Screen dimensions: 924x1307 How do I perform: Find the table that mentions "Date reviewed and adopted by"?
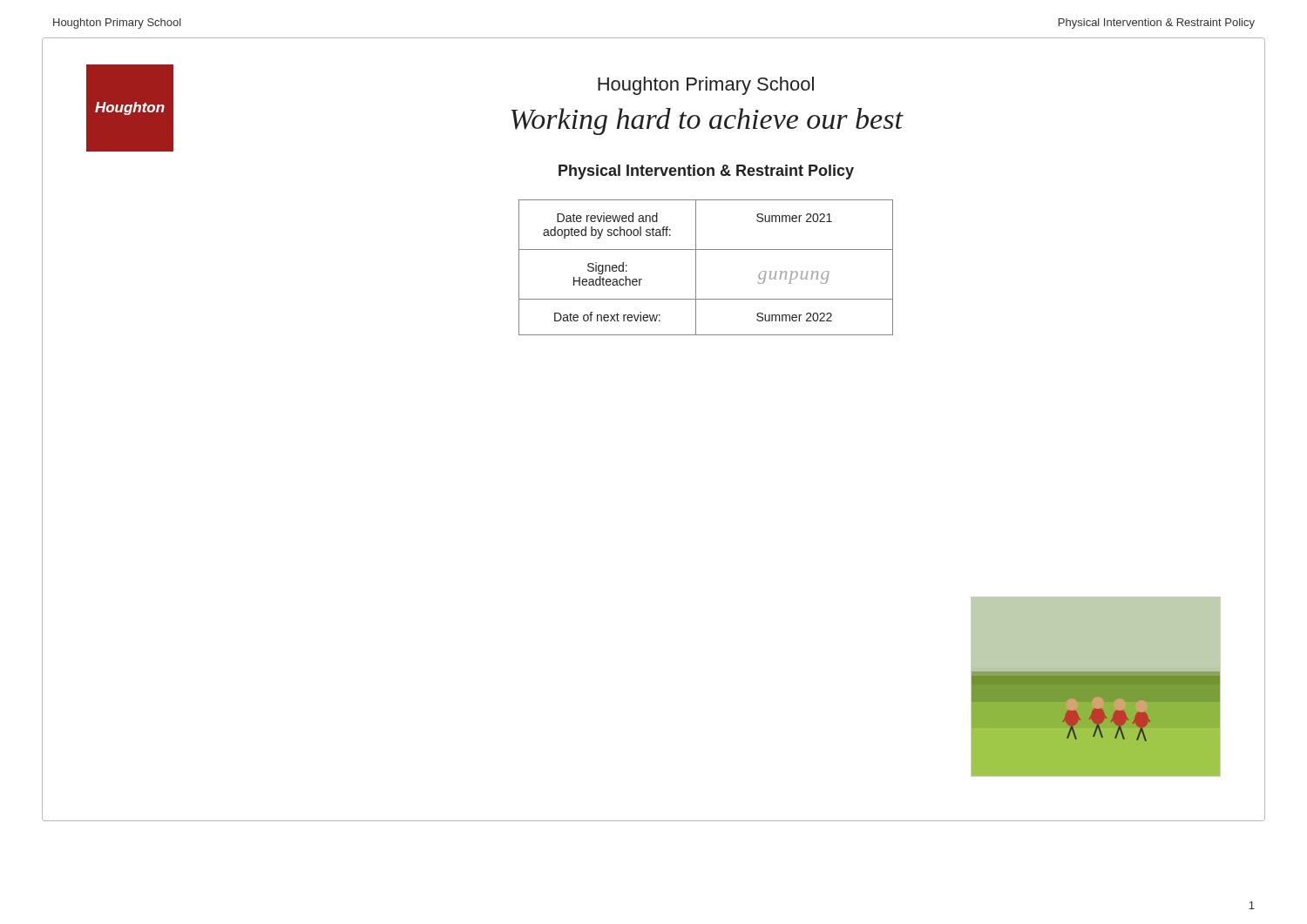point(706,267)
